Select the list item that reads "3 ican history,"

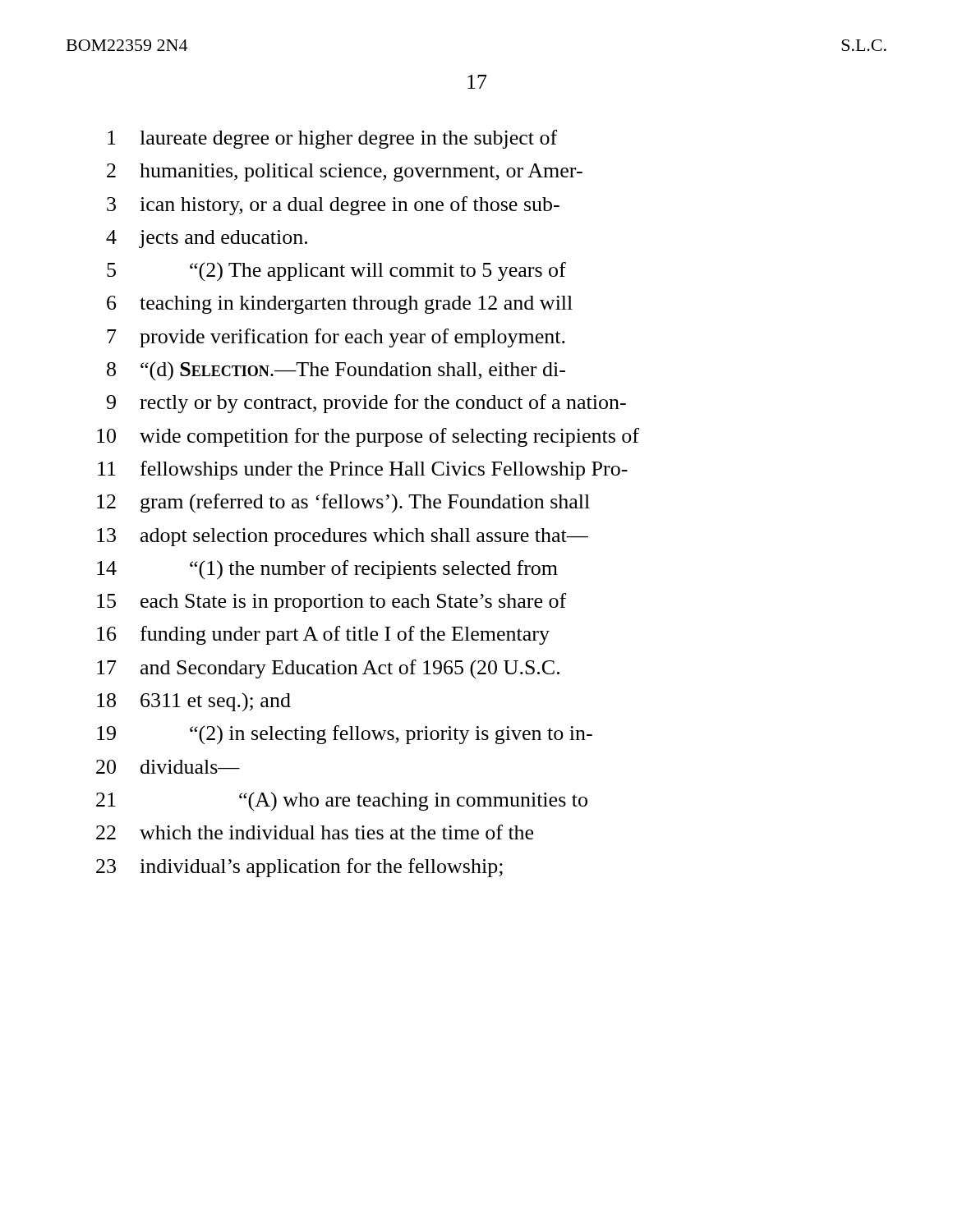[x=476, y=204]
